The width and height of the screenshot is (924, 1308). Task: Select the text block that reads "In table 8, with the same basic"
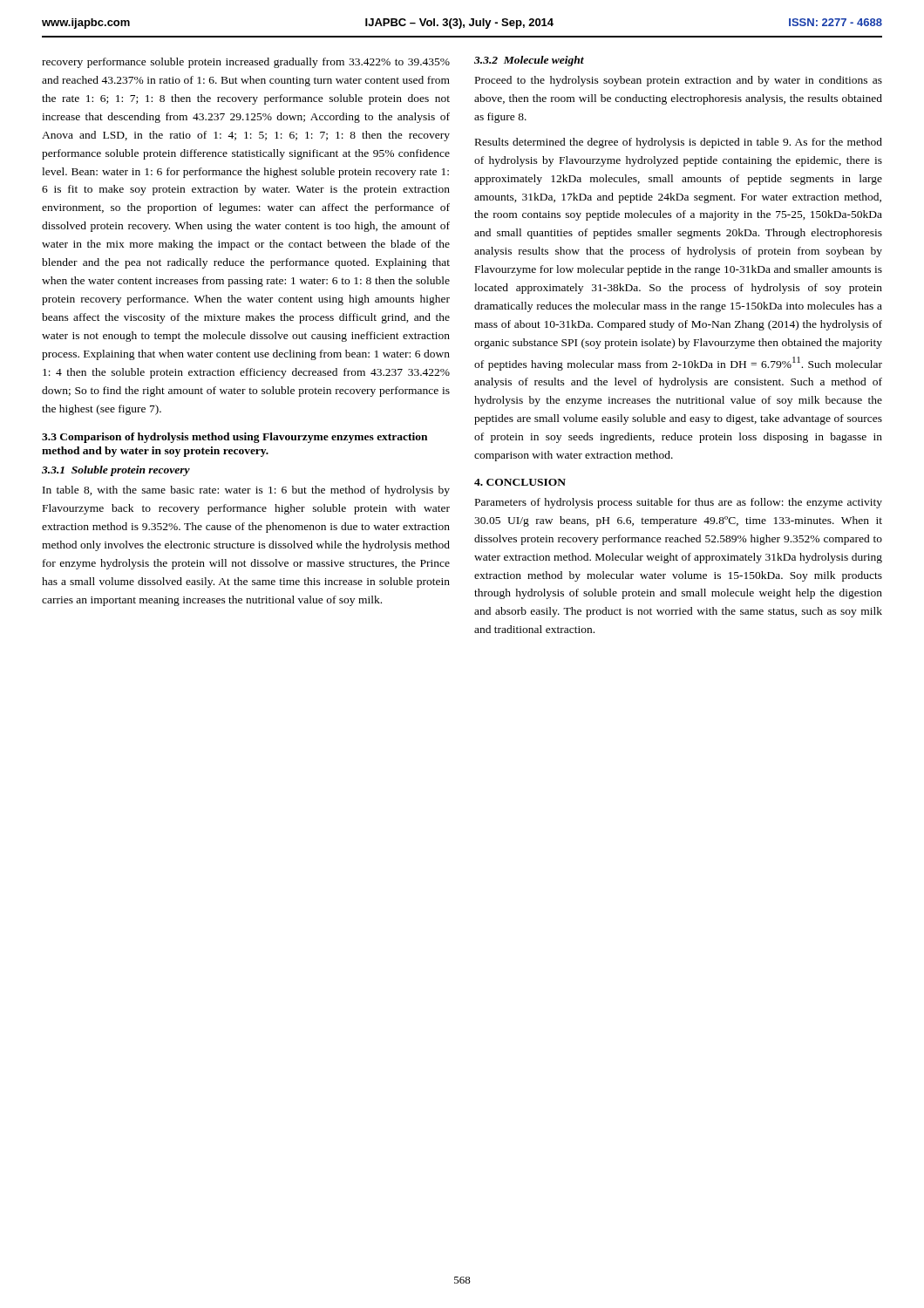point(246,546)
